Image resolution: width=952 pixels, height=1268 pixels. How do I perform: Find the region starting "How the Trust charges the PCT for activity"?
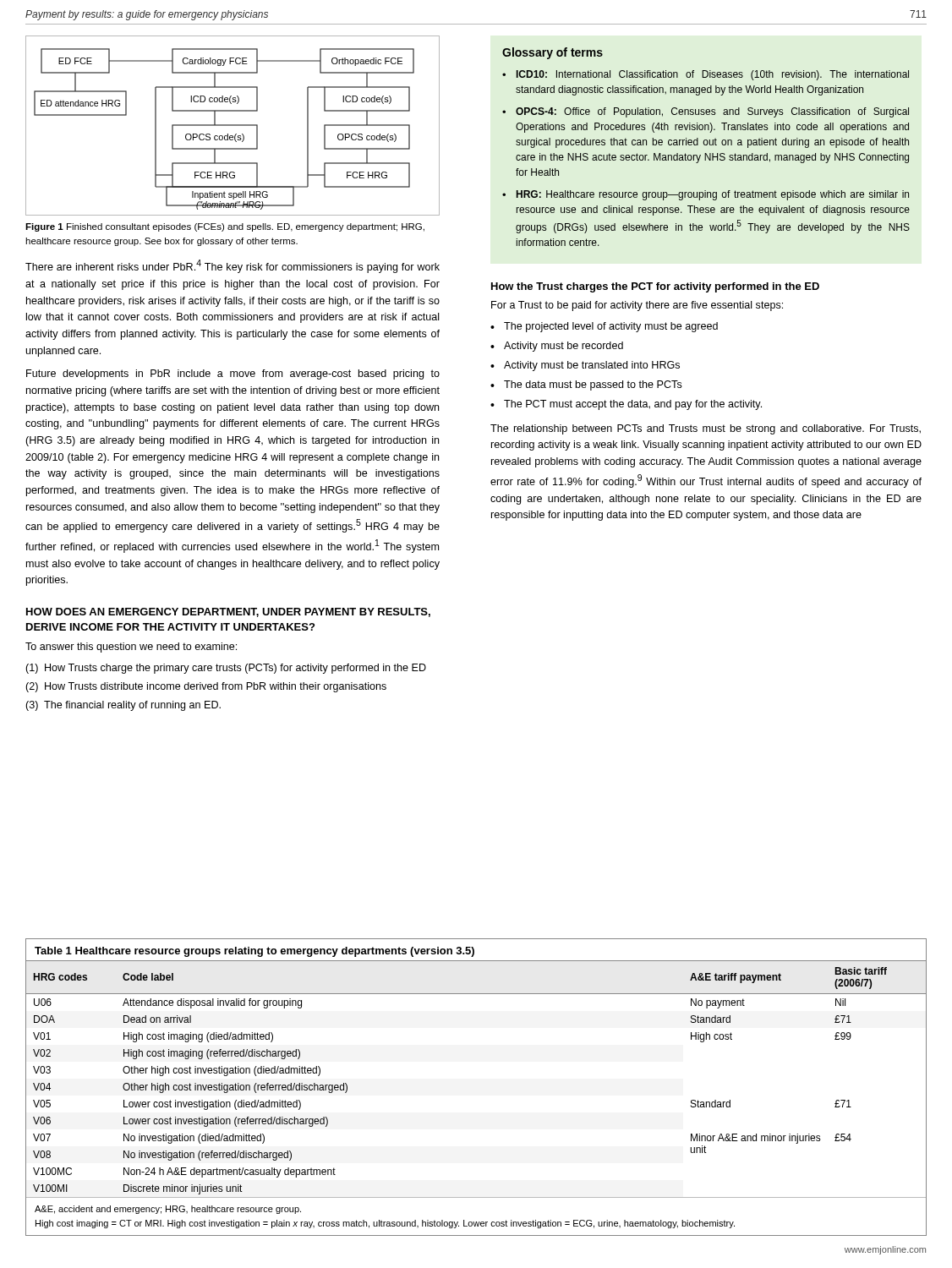tap(655, 286)
